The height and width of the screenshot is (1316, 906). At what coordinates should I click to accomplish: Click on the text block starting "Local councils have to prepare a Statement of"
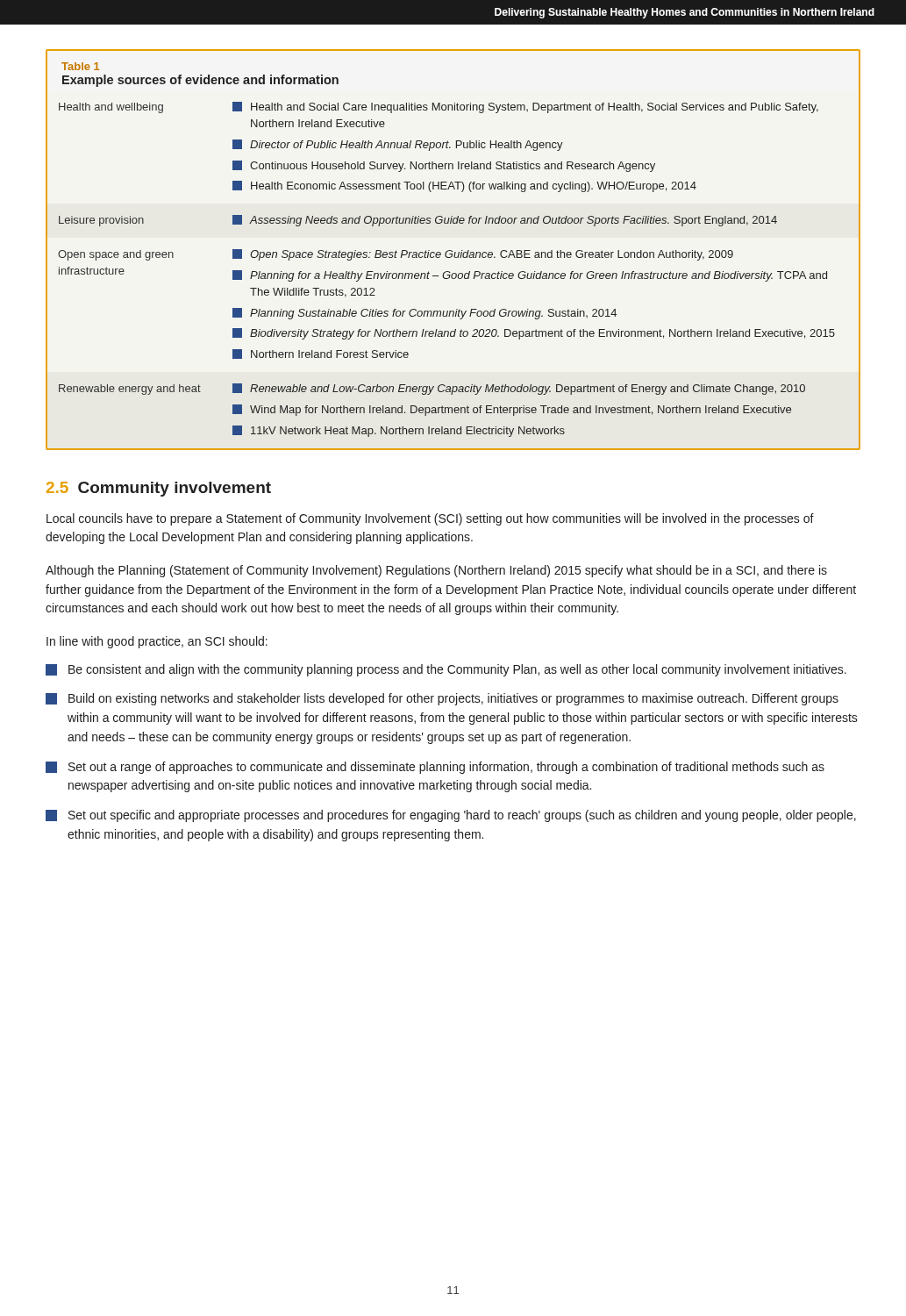pos(429,528)
